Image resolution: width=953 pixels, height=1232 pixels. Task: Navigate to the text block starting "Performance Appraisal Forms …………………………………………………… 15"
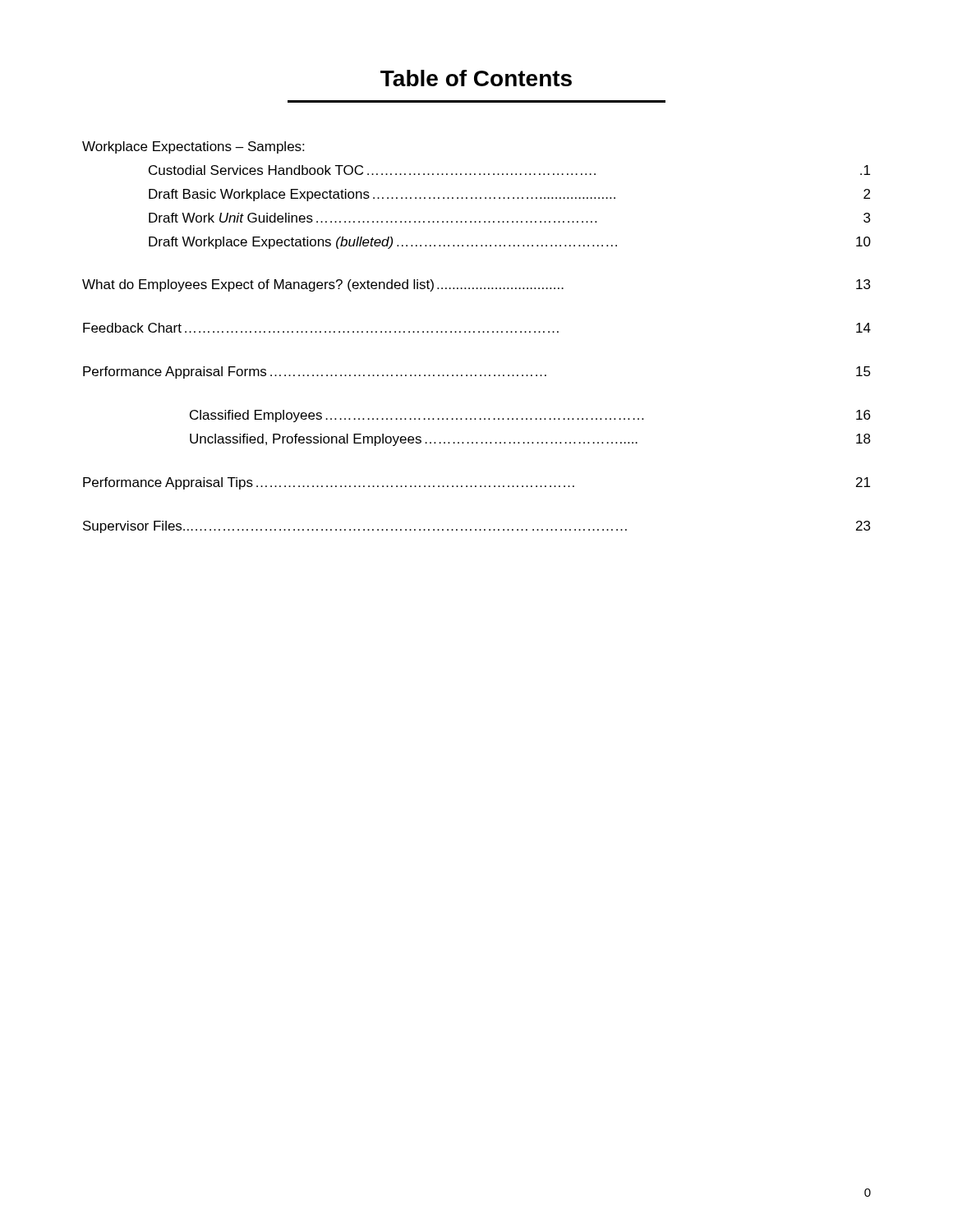point(476,373)
